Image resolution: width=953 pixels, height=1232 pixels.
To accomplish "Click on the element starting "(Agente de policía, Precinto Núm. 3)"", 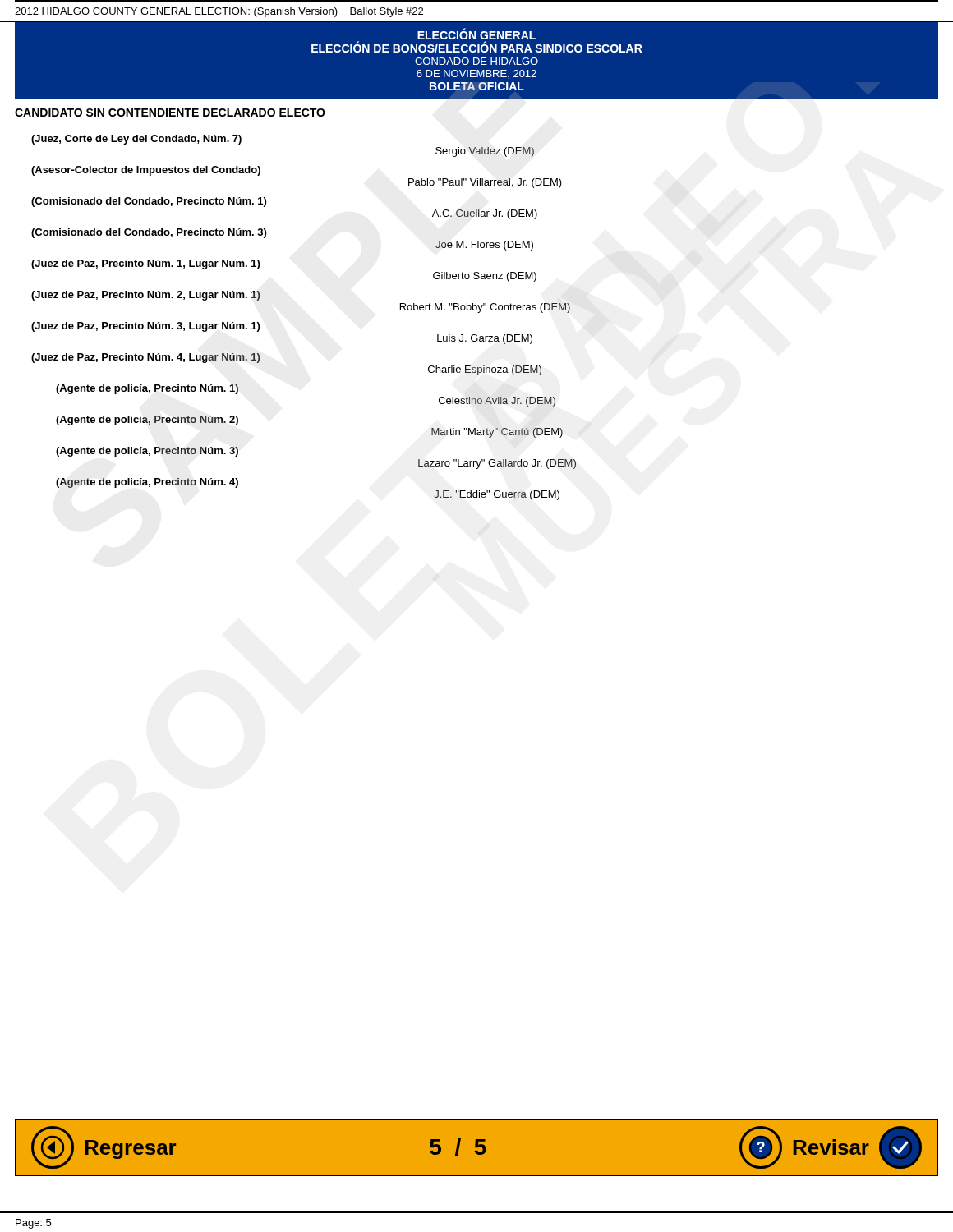I will [x=497, y=457].
